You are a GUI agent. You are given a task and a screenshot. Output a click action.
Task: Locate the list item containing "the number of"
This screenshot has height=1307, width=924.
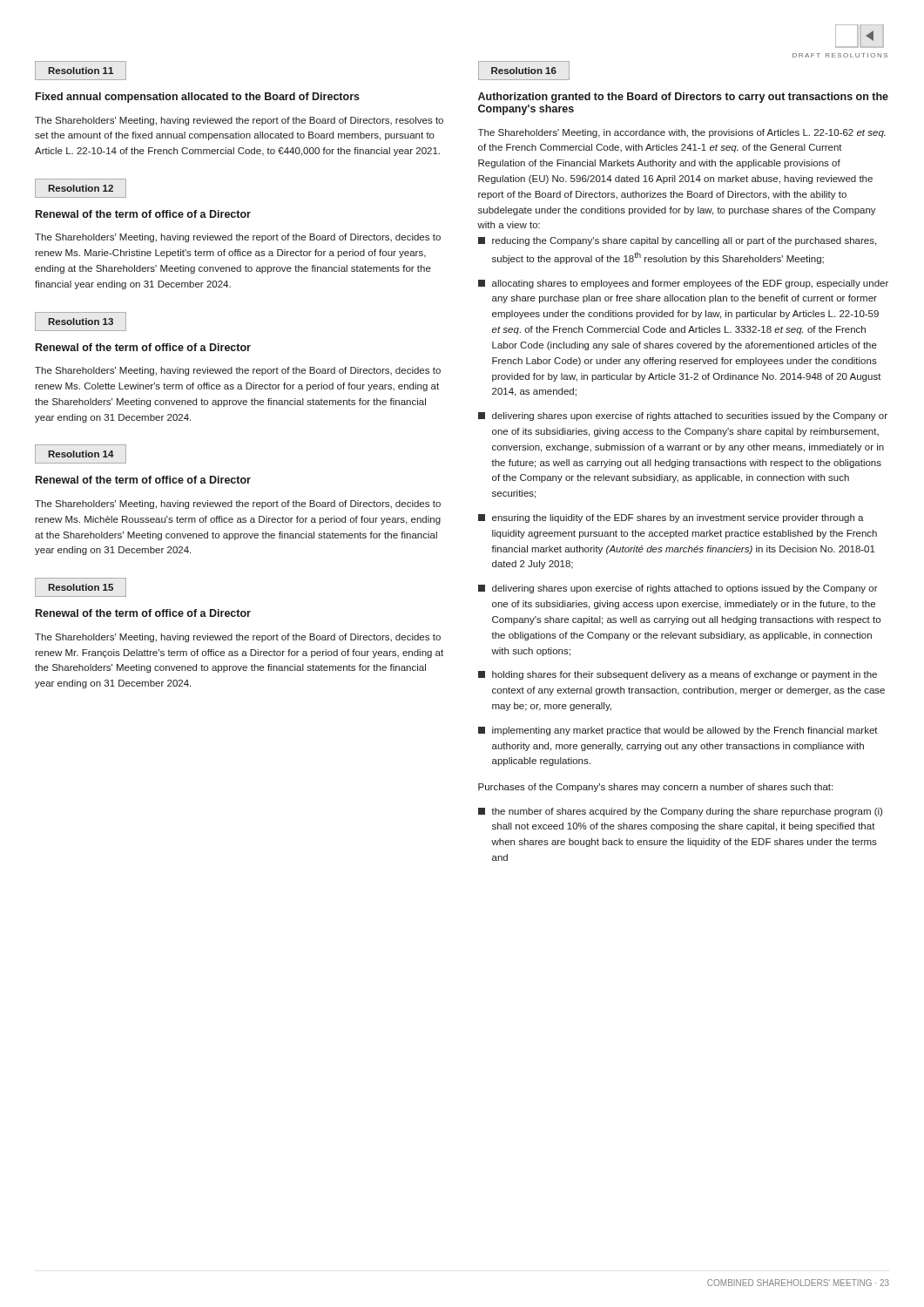(683, 835)
